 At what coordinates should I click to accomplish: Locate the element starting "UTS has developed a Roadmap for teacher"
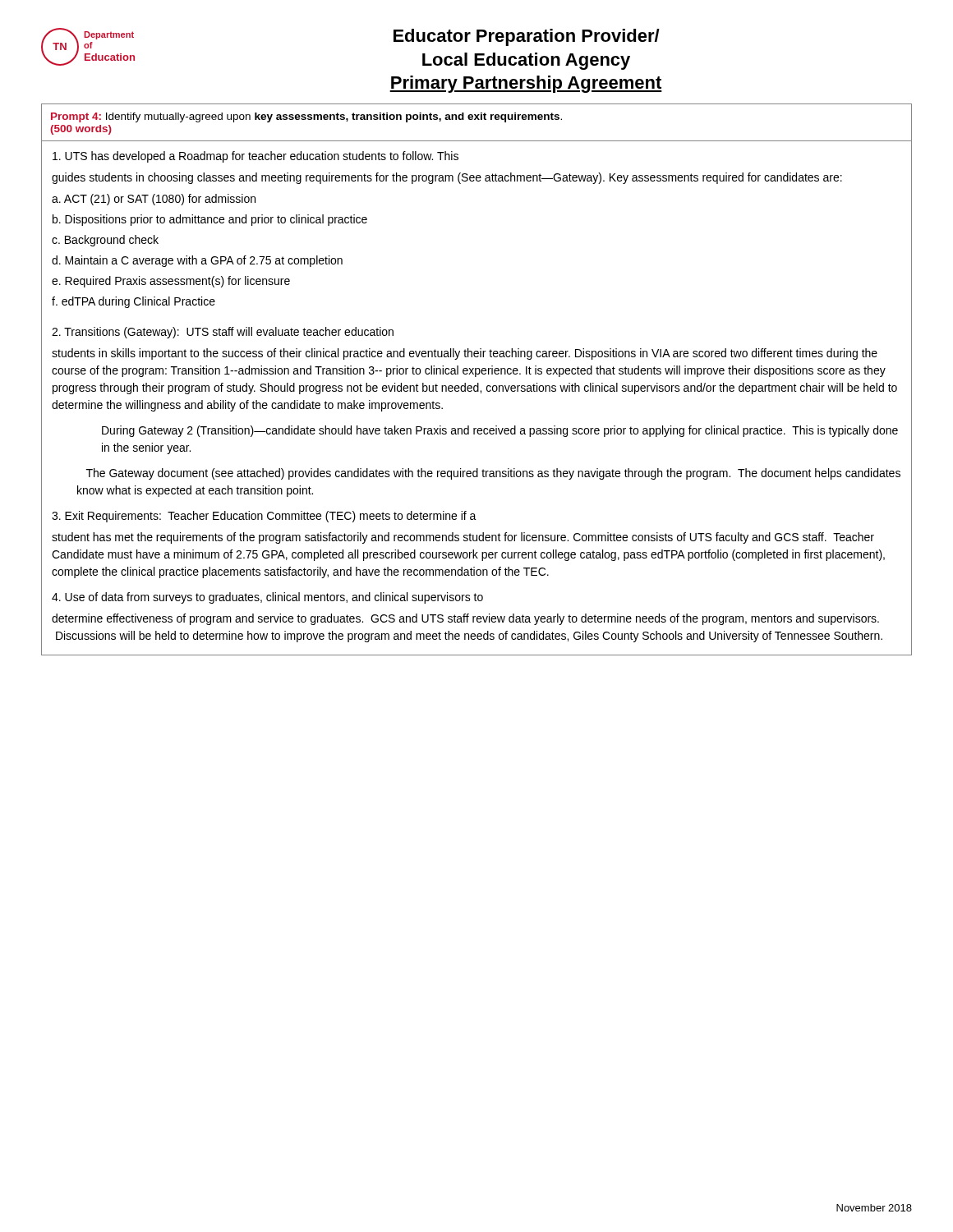(255, 156)
